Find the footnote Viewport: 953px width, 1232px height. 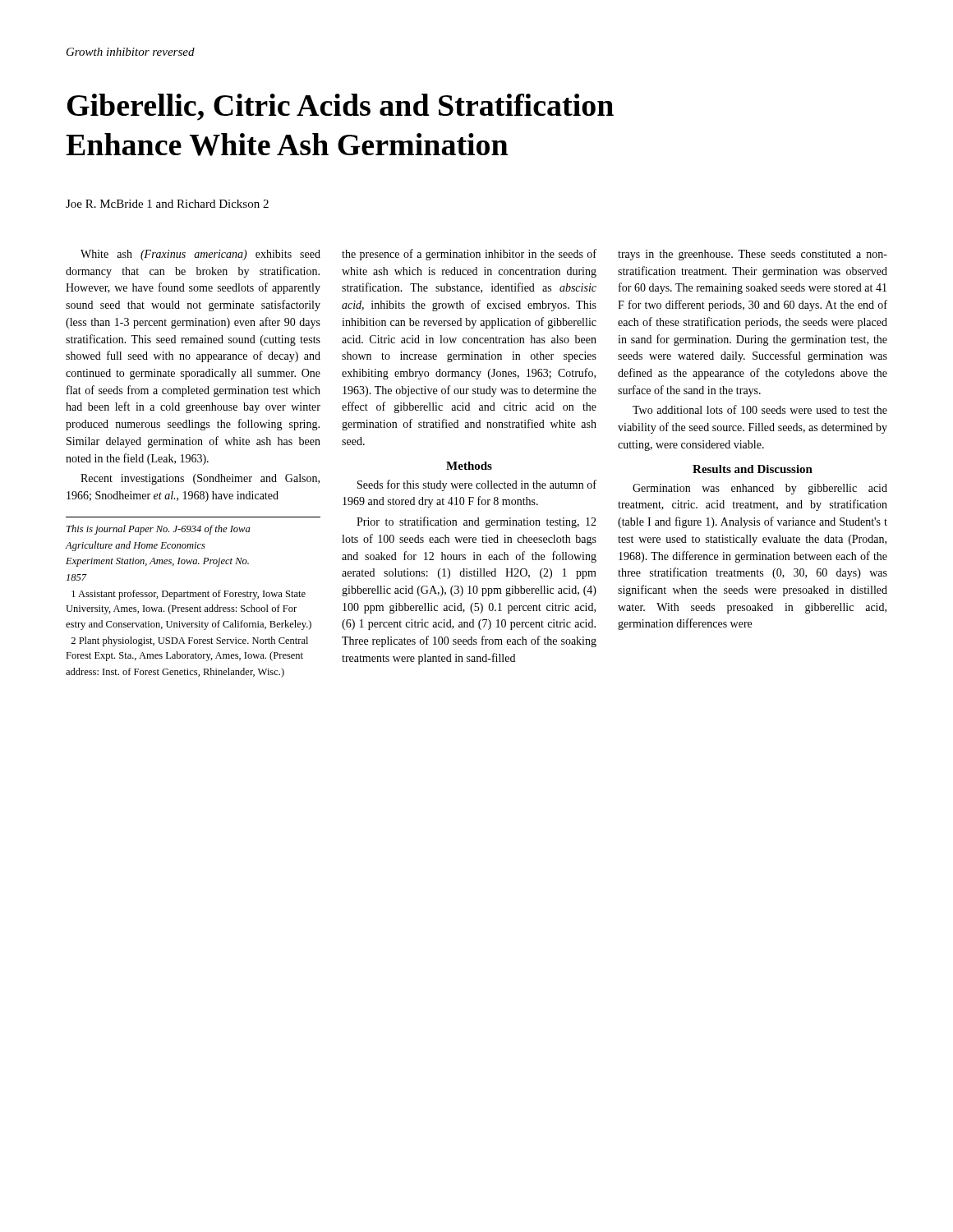pyautogui.click(x=193, y=601)
